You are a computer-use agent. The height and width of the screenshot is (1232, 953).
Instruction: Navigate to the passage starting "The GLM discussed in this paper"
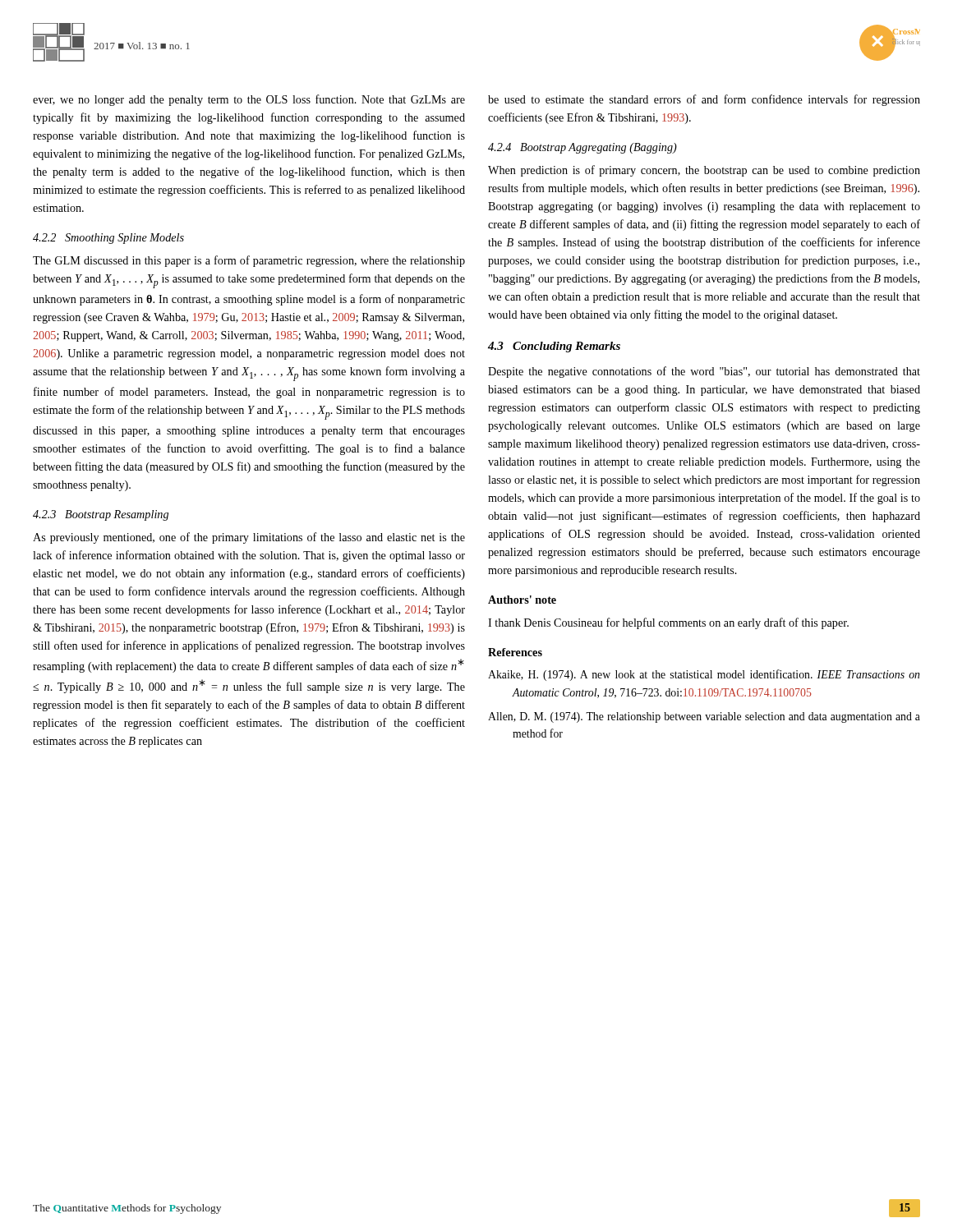coord(249,373)
